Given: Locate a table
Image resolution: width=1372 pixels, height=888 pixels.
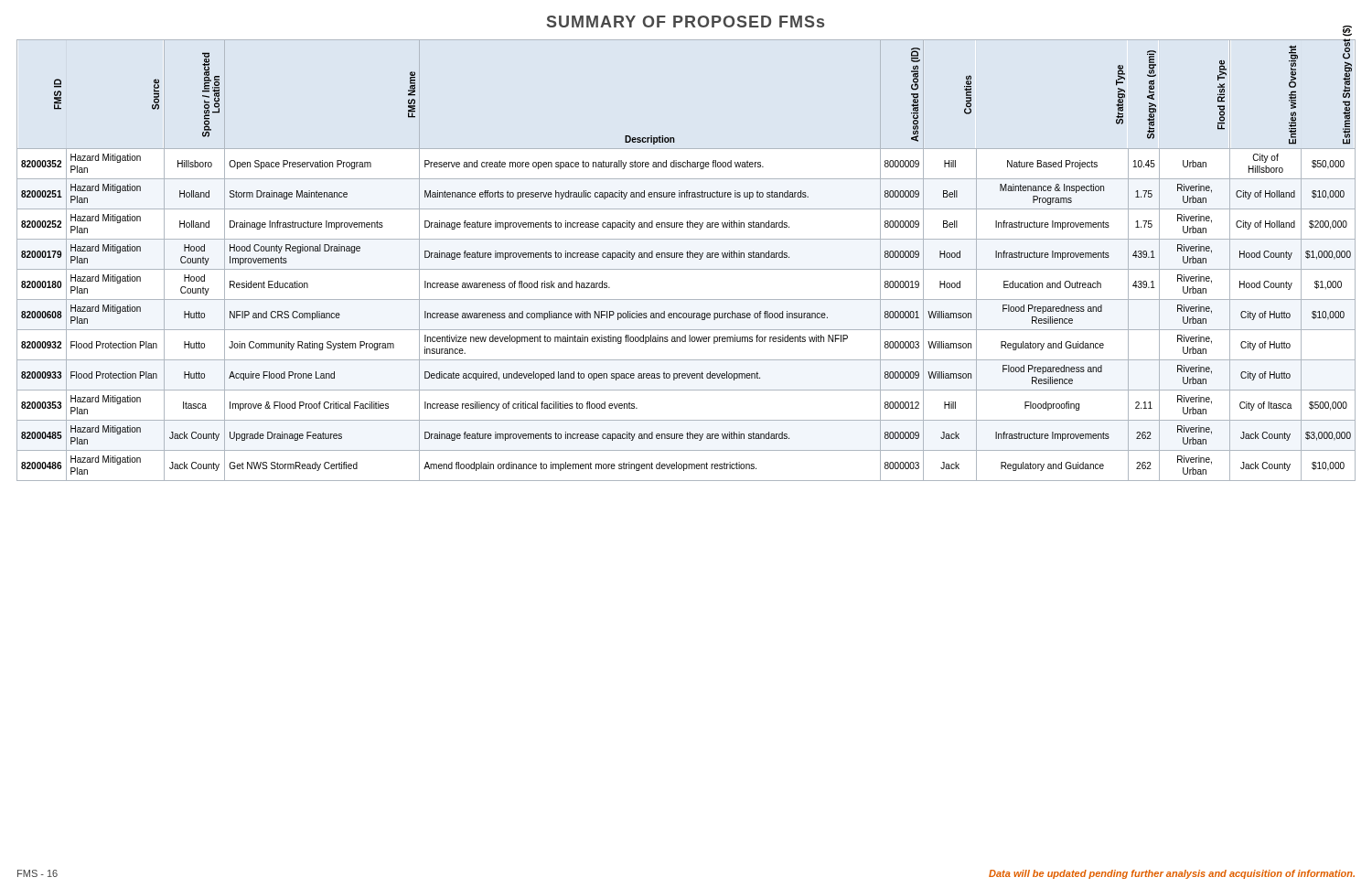Looking at the screenshot, I should pos(686,260).
